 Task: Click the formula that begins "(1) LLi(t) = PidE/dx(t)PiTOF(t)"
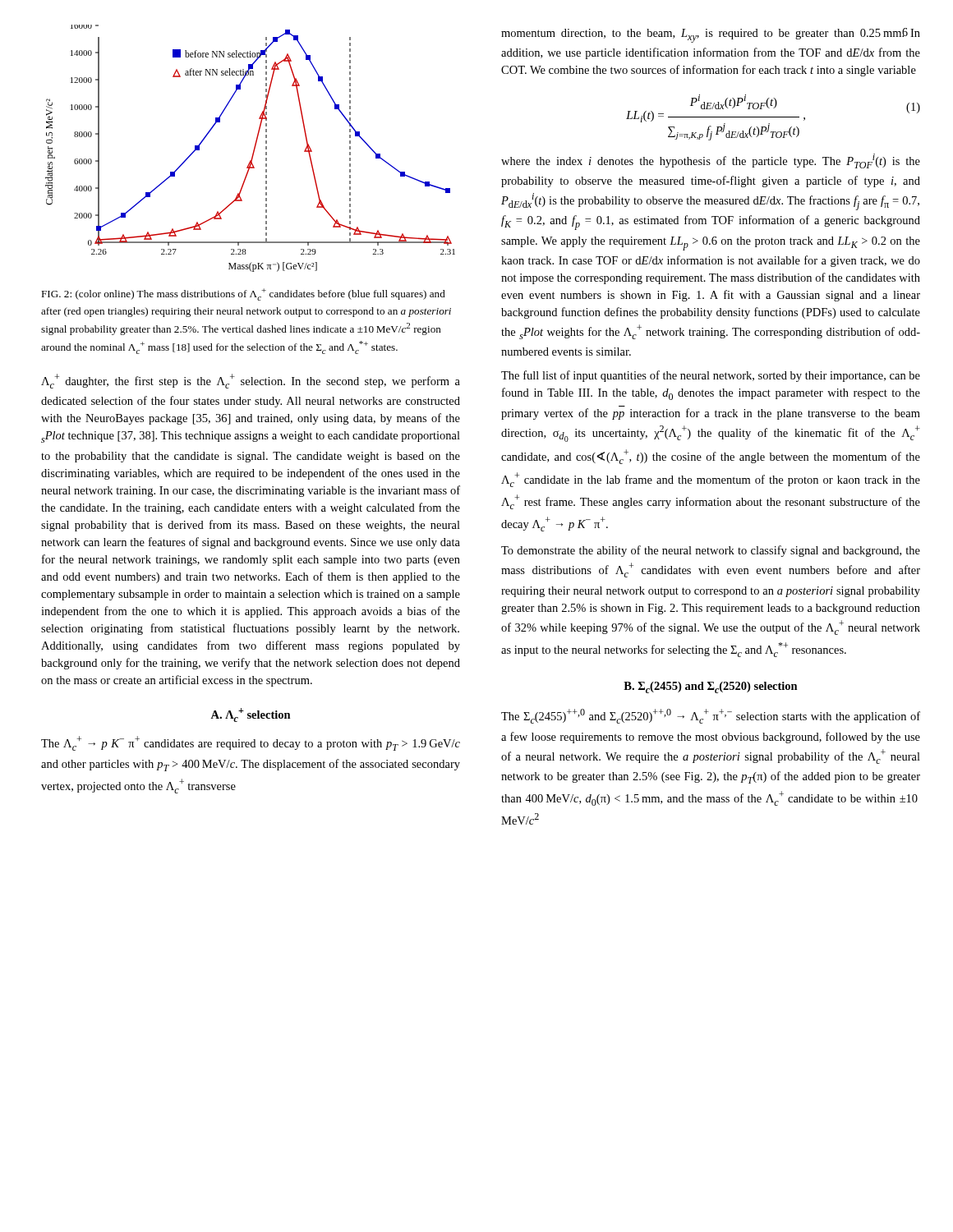point(773,116)
